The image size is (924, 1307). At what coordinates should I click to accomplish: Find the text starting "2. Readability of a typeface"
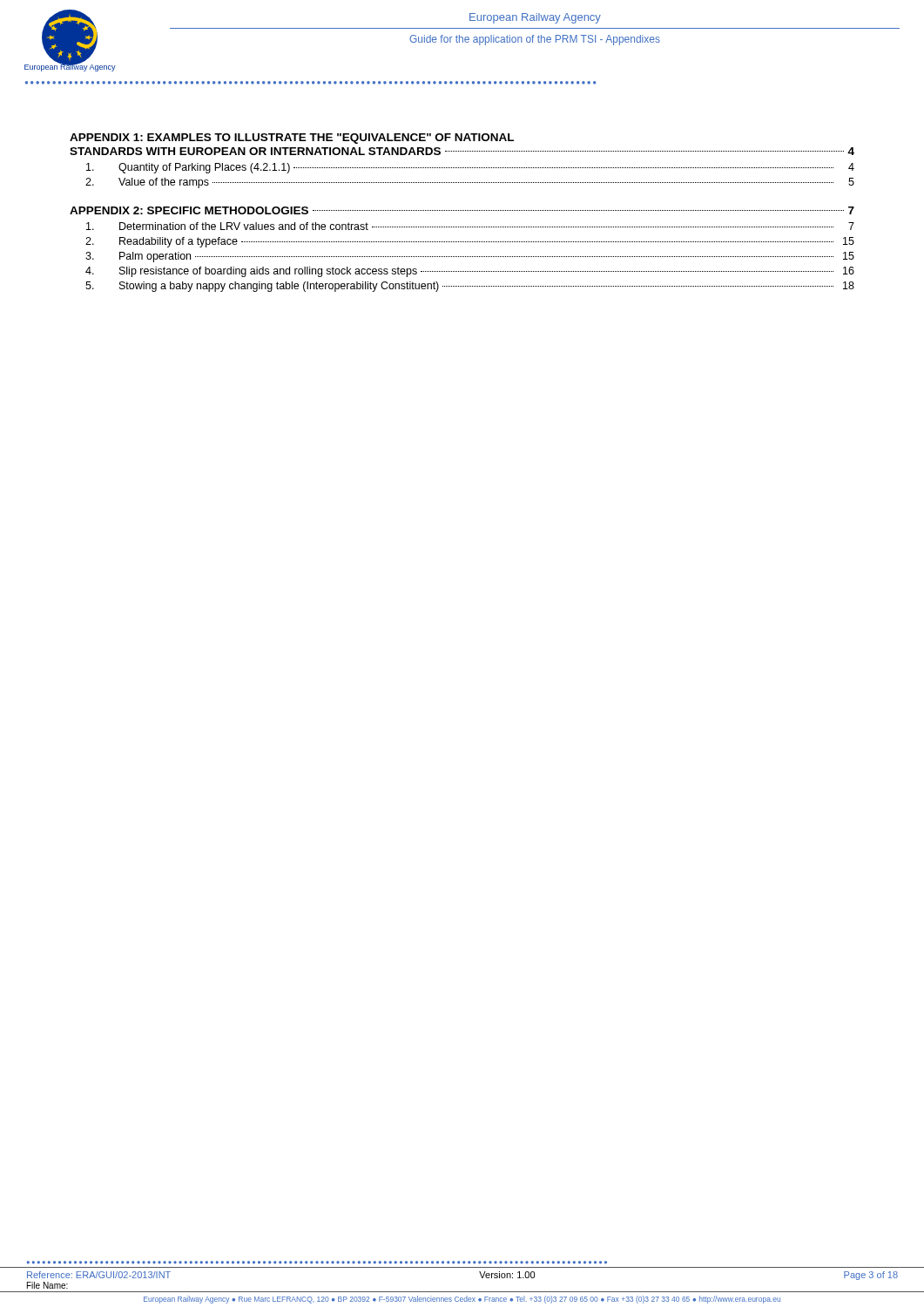click(x=462, y=241)
